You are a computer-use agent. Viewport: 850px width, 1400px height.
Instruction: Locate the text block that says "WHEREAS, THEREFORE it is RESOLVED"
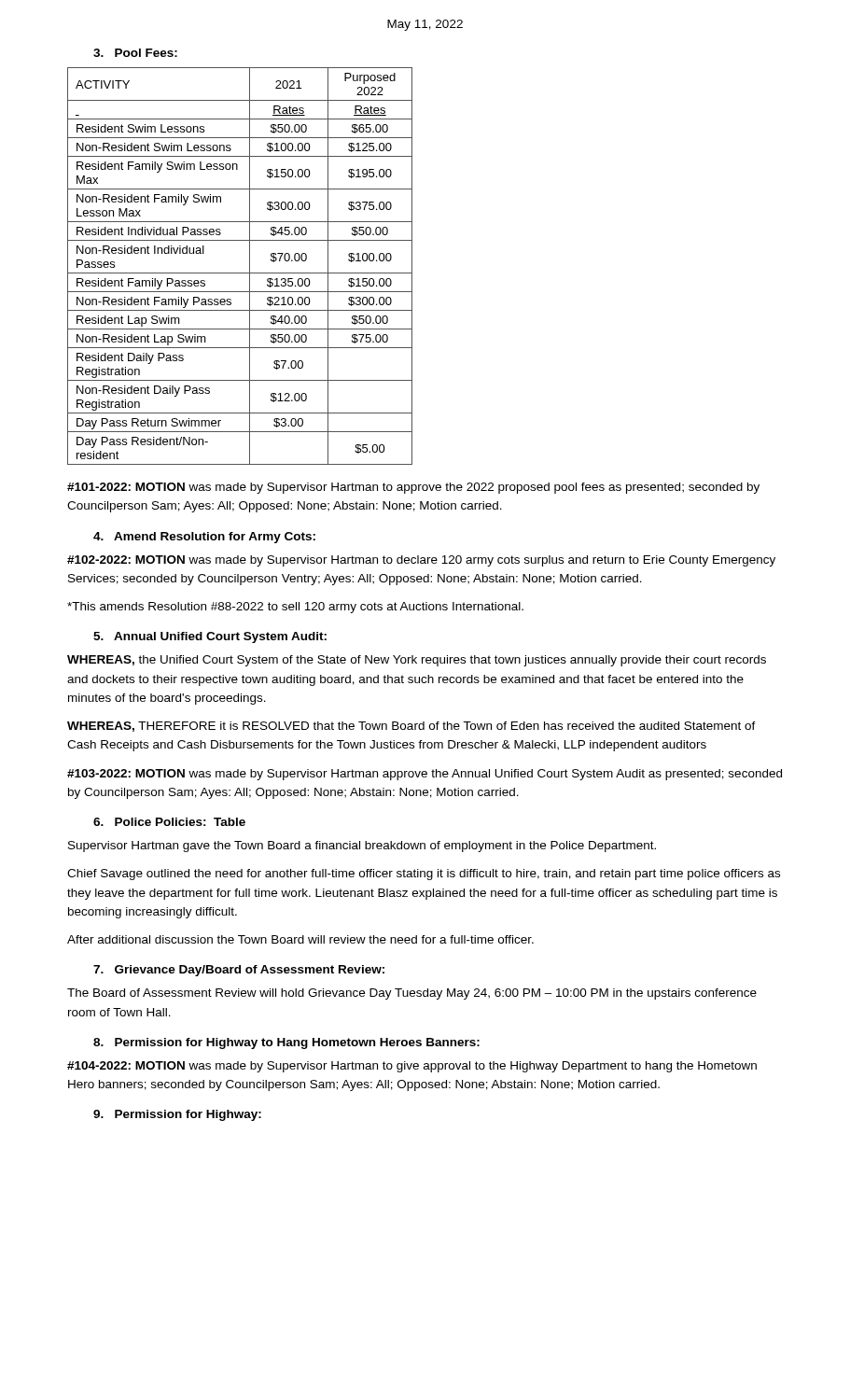411,735
